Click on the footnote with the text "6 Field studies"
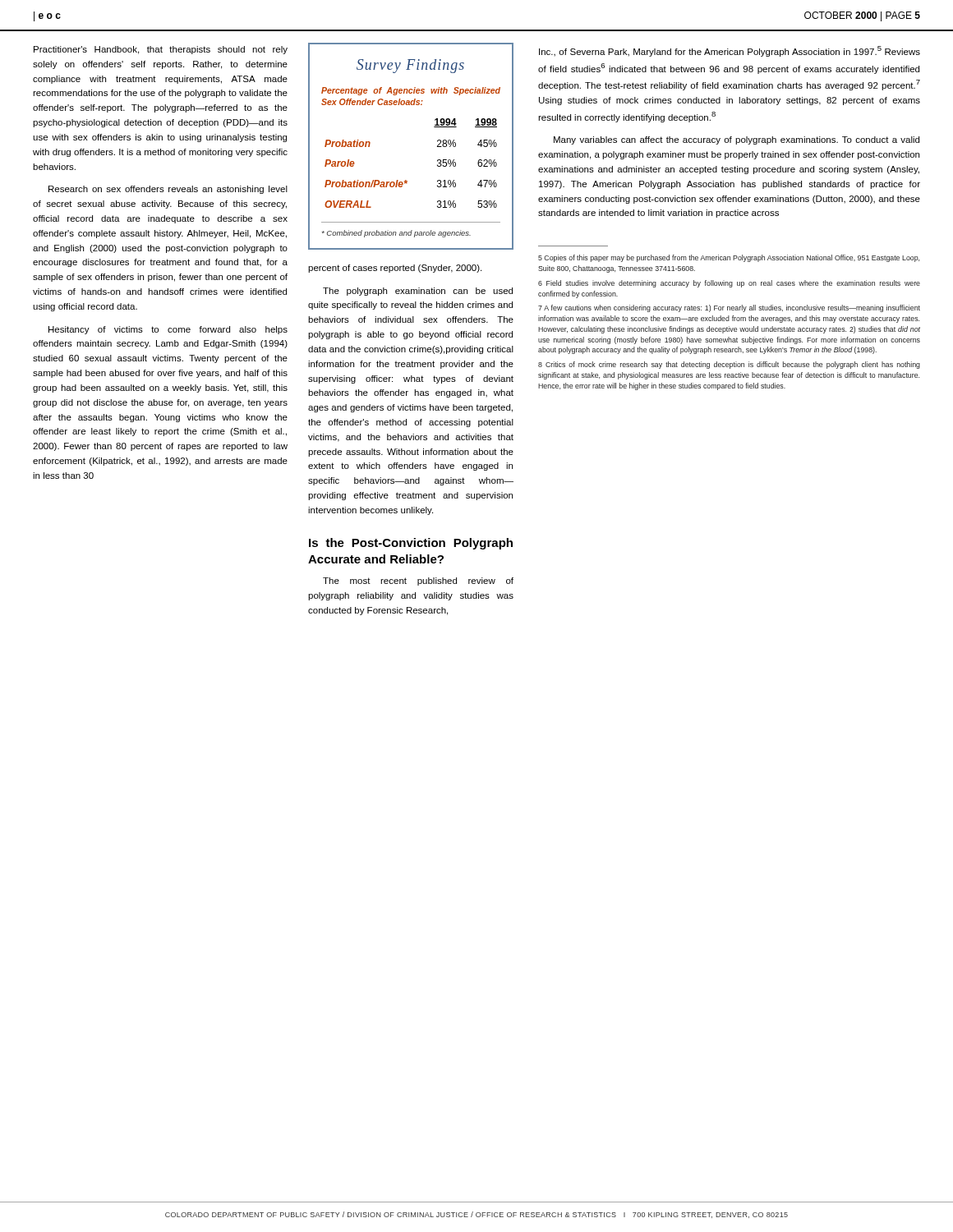The width and height of the screenshot is (953, 1232). coord(729,288)
